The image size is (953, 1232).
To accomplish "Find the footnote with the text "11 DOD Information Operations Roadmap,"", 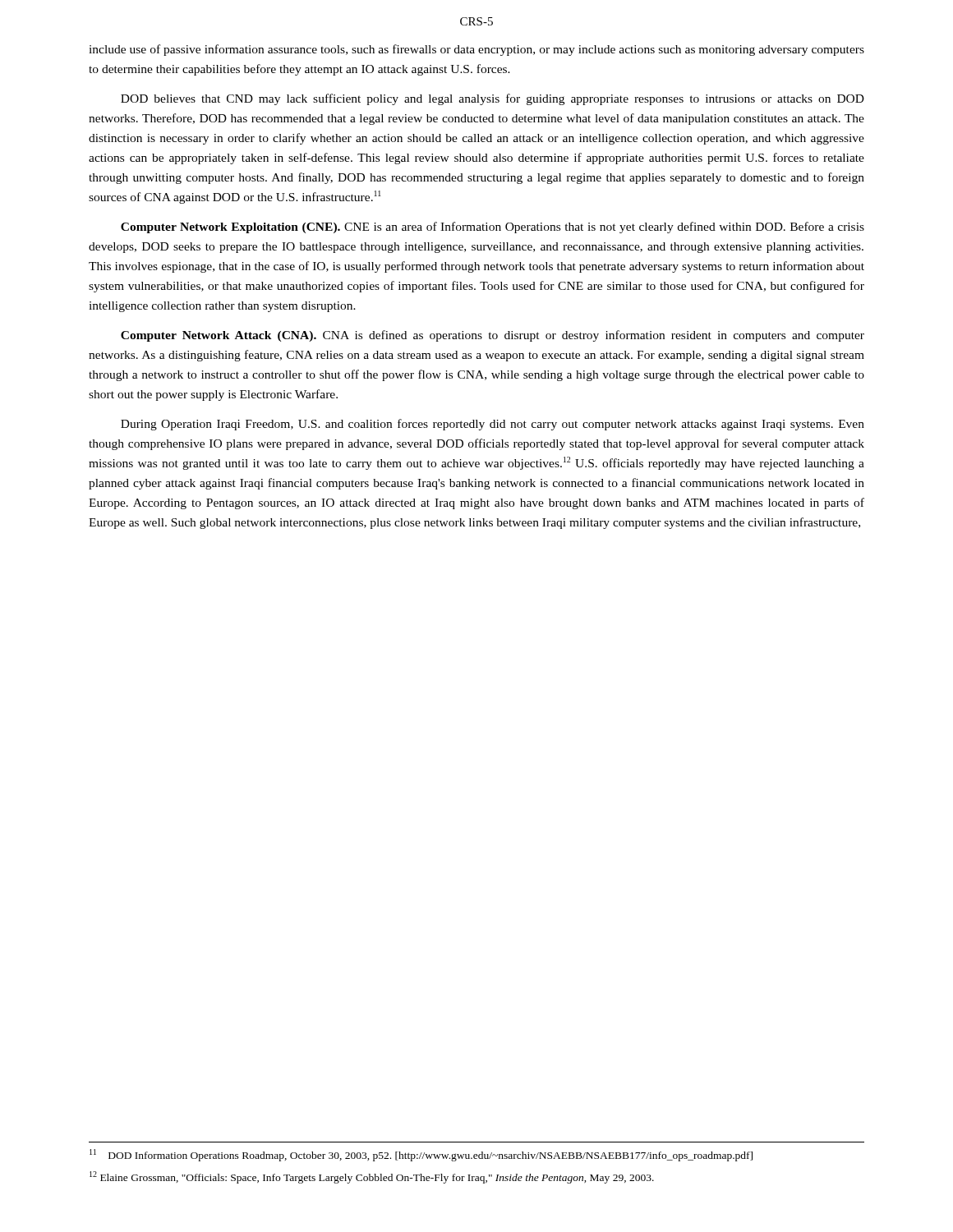I will click(476, 1155).
